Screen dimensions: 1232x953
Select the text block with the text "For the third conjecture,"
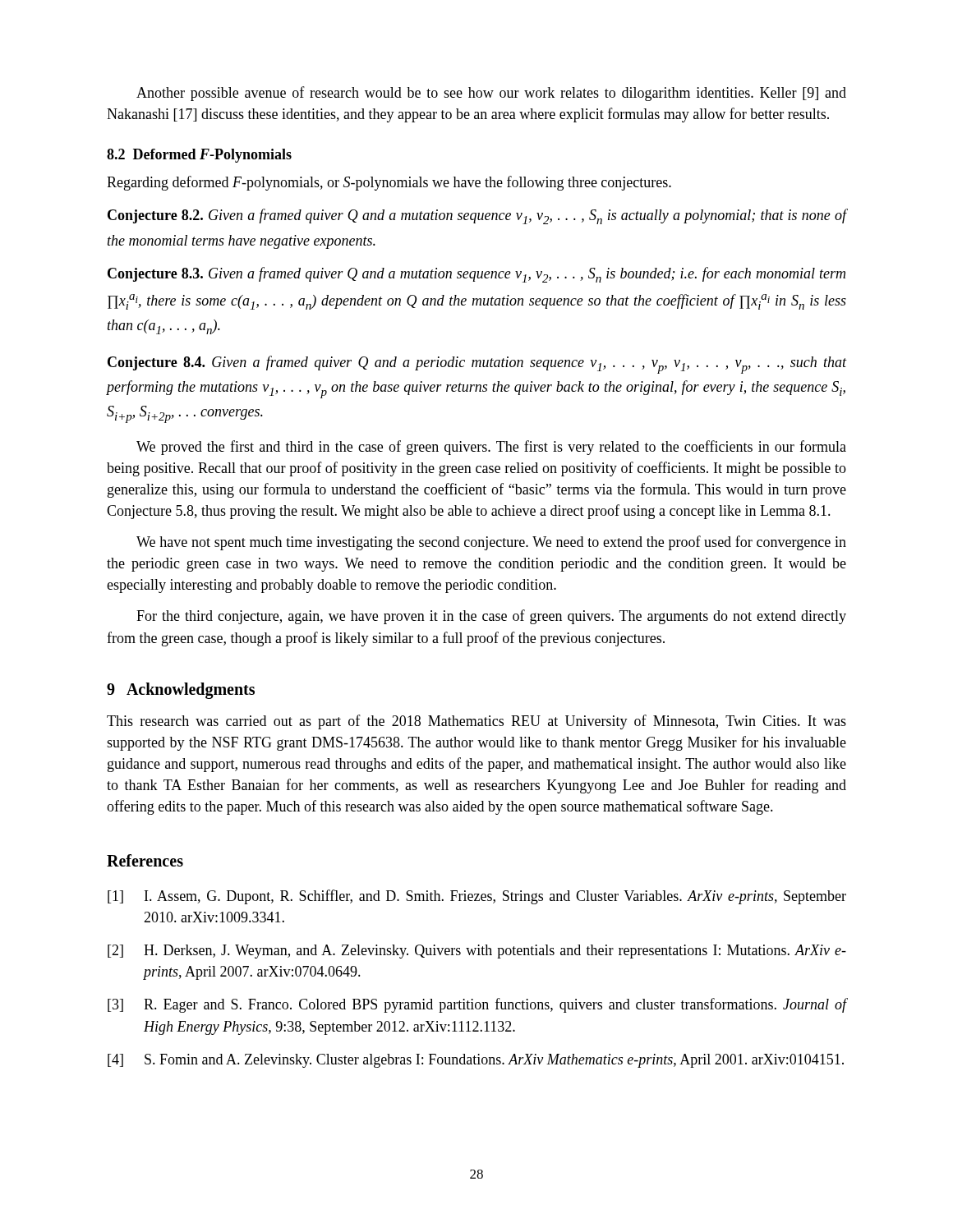click(476, 627)
